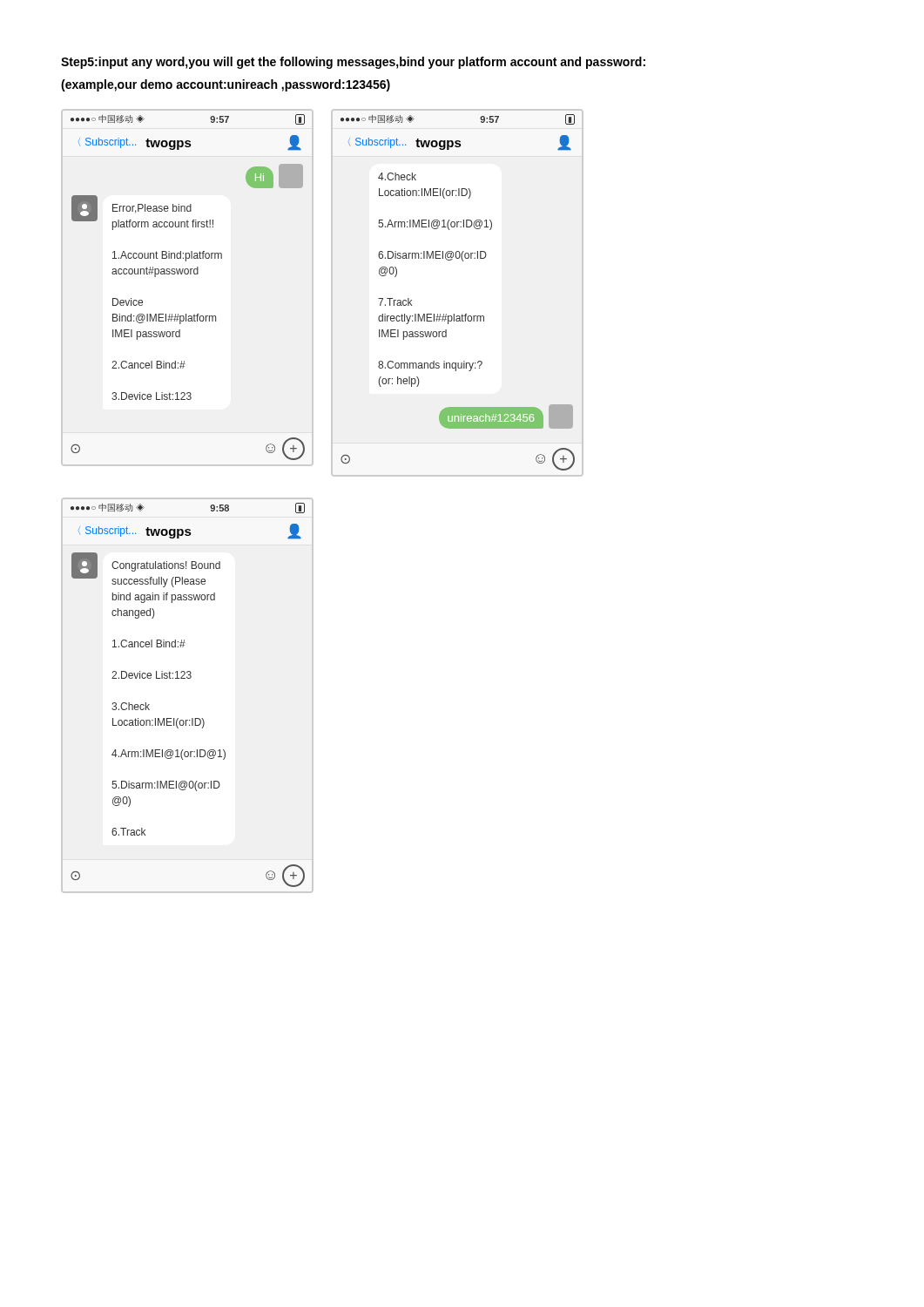Screen dimensions: 1307x924
Task: Where is the passage that starts "Step5:input any word,you"?
Action: 354,62
